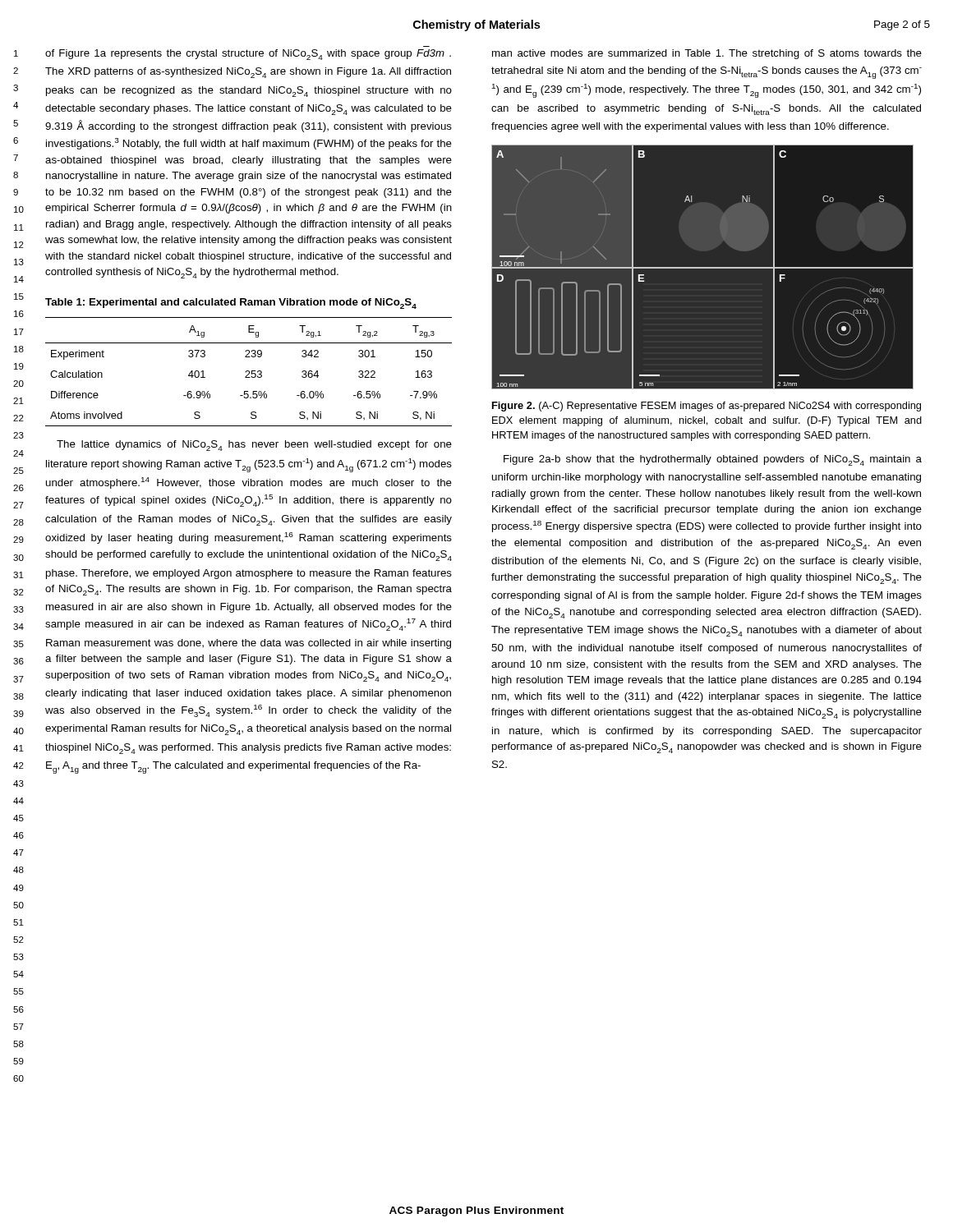Where is the passage that starts "The lattice dynamics of NiCo2S4 has"?
The height and width of the screenshot is (1232, 953).
[248, 606]
